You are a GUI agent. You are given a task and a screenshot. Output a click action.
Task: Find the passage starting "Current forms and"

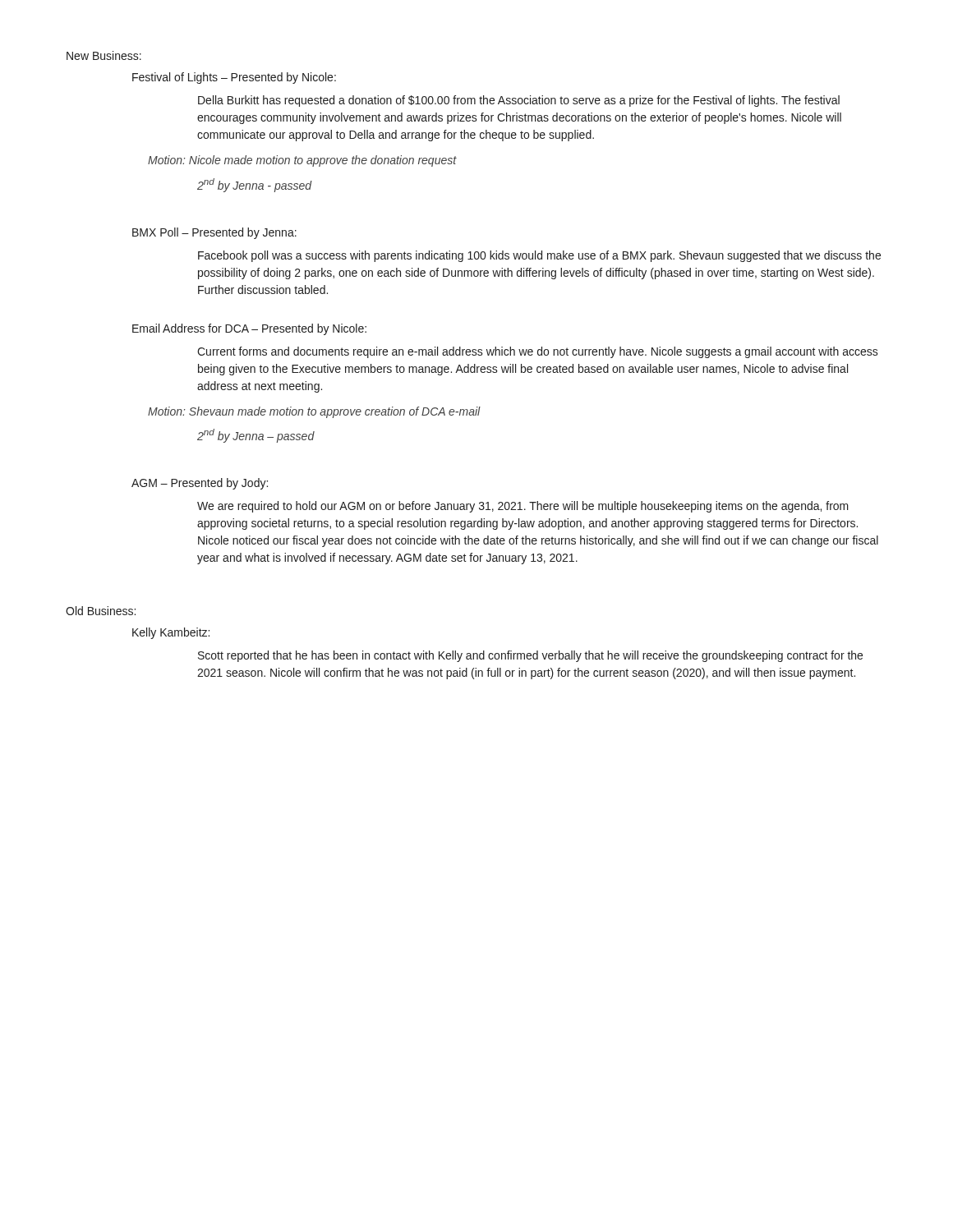click(538, 368)
